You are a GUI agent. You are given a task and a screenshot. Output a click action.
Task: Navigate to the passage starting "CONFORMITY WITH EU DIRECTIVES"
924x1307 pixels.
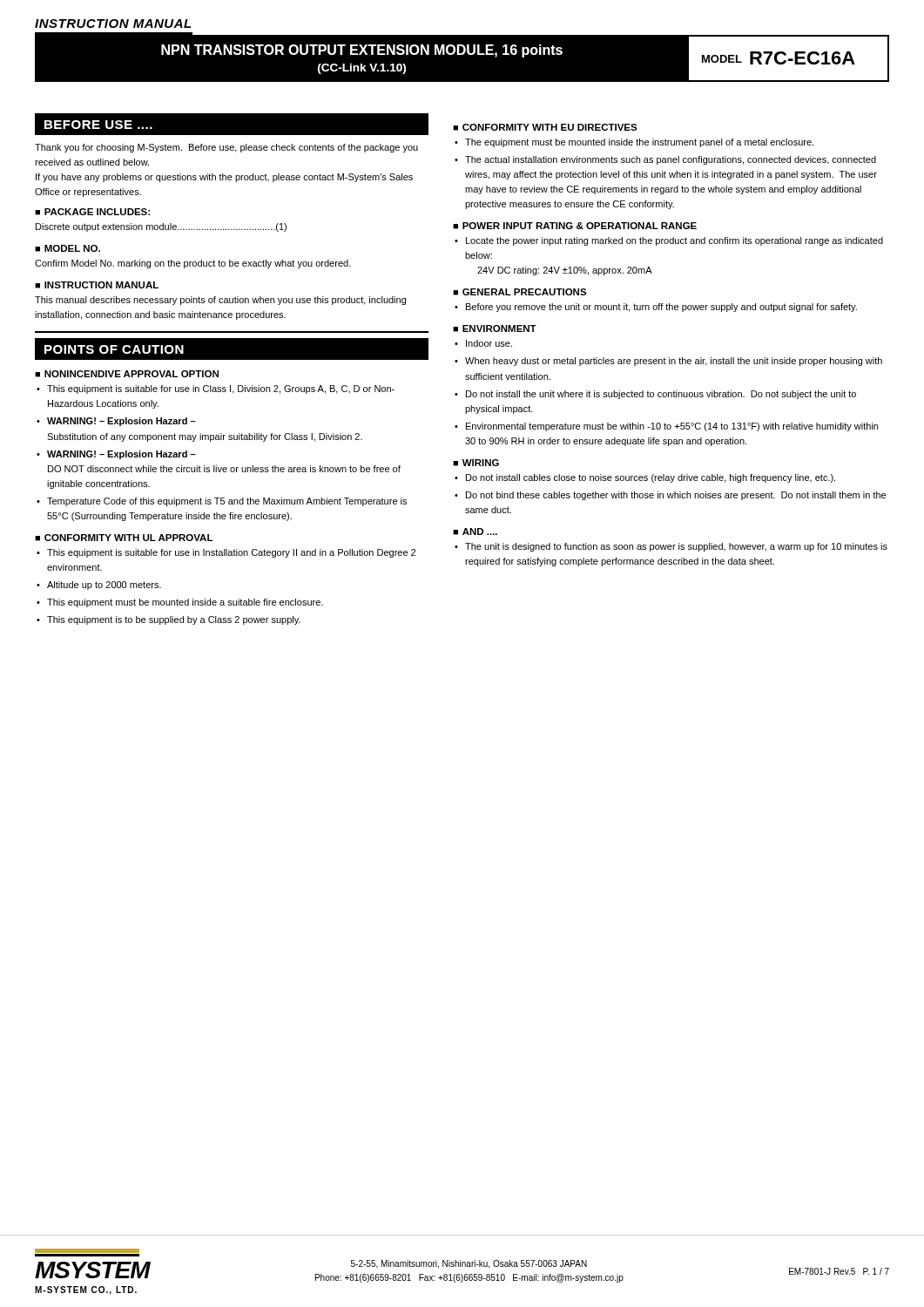tap(550, 127)
